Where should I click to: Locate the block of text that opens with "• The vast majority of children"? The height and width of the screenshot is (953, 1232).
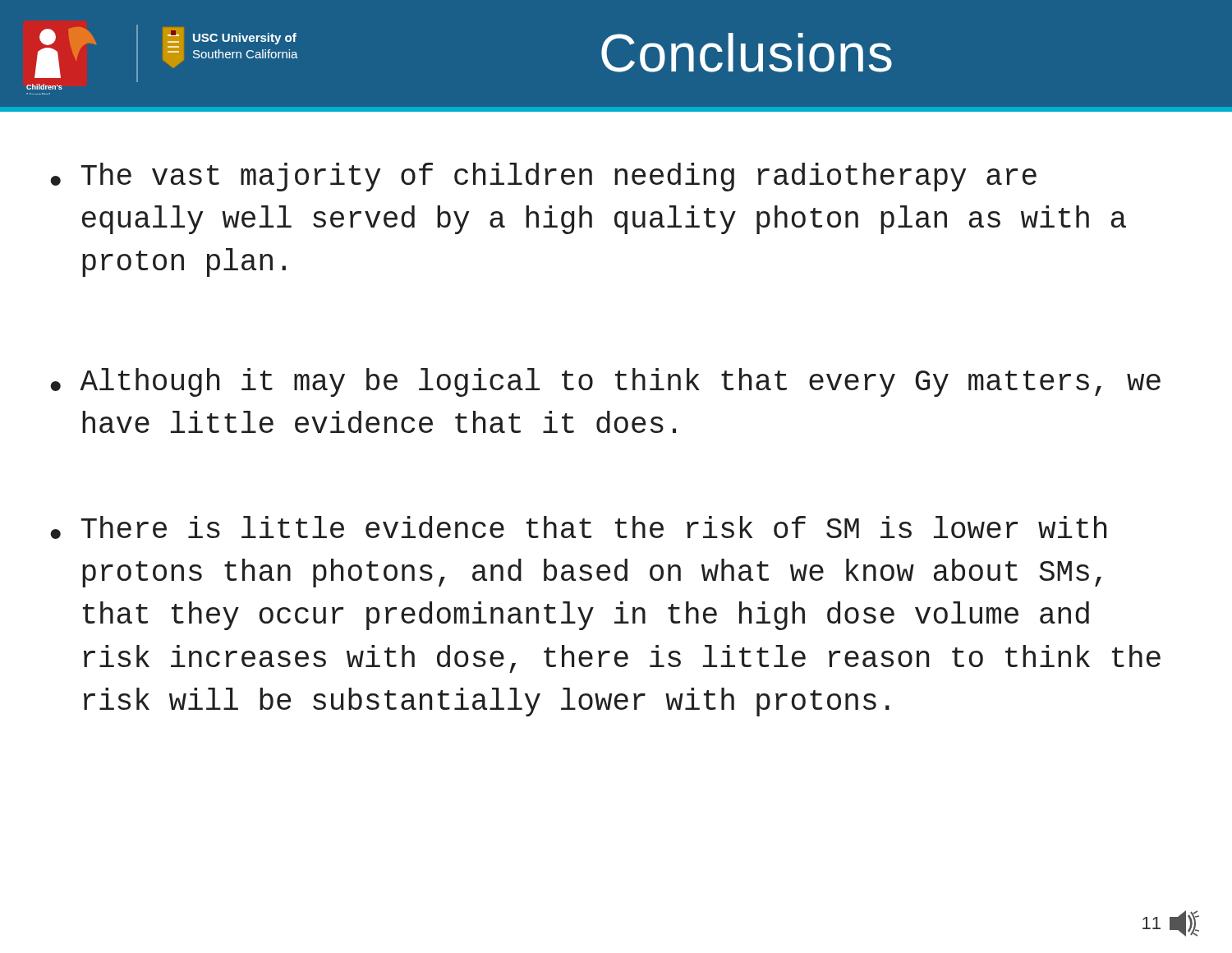click(608, 220)
